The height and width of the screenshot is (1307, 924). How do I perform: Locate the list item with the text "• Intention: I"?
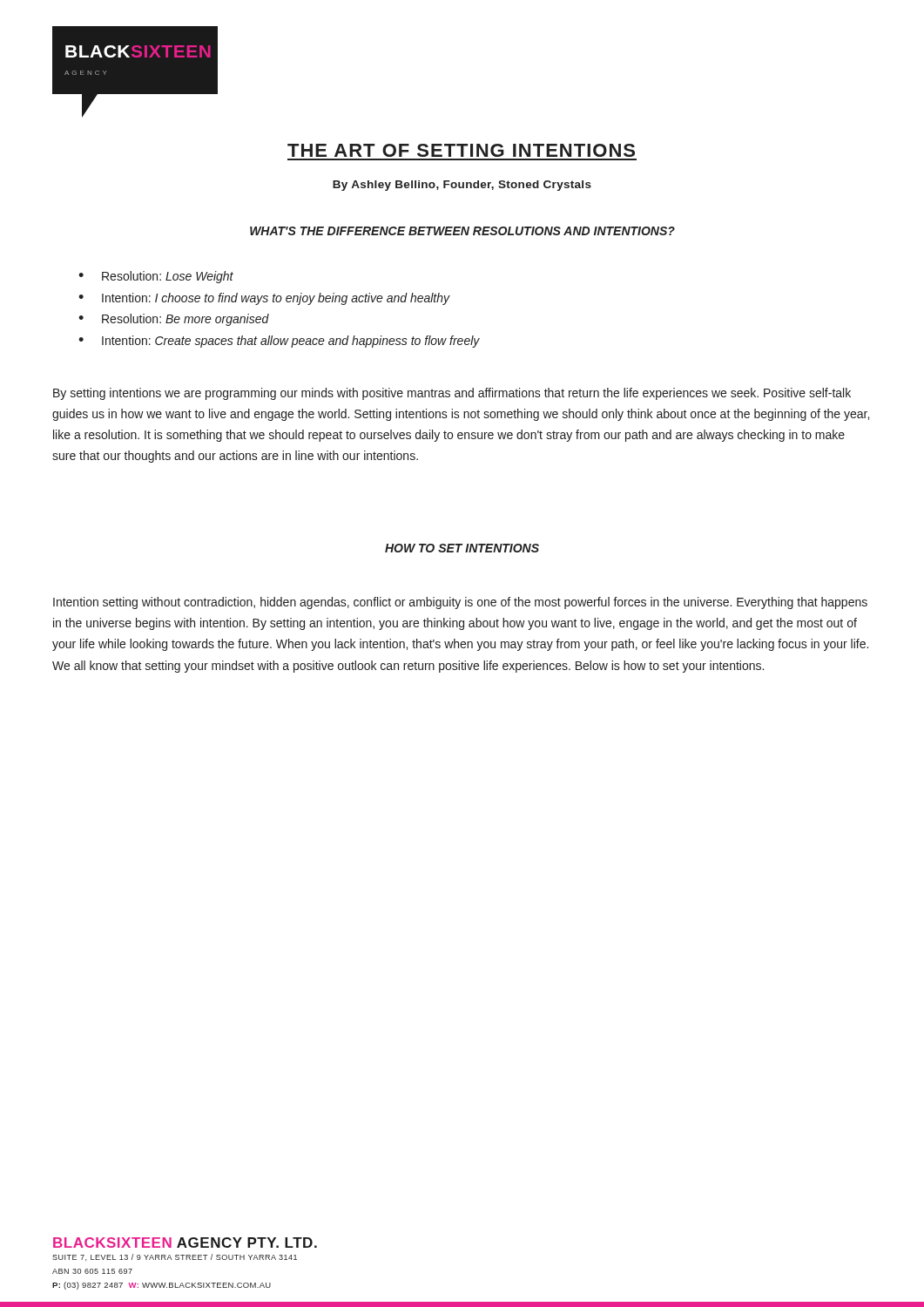(x=264, y=298)
